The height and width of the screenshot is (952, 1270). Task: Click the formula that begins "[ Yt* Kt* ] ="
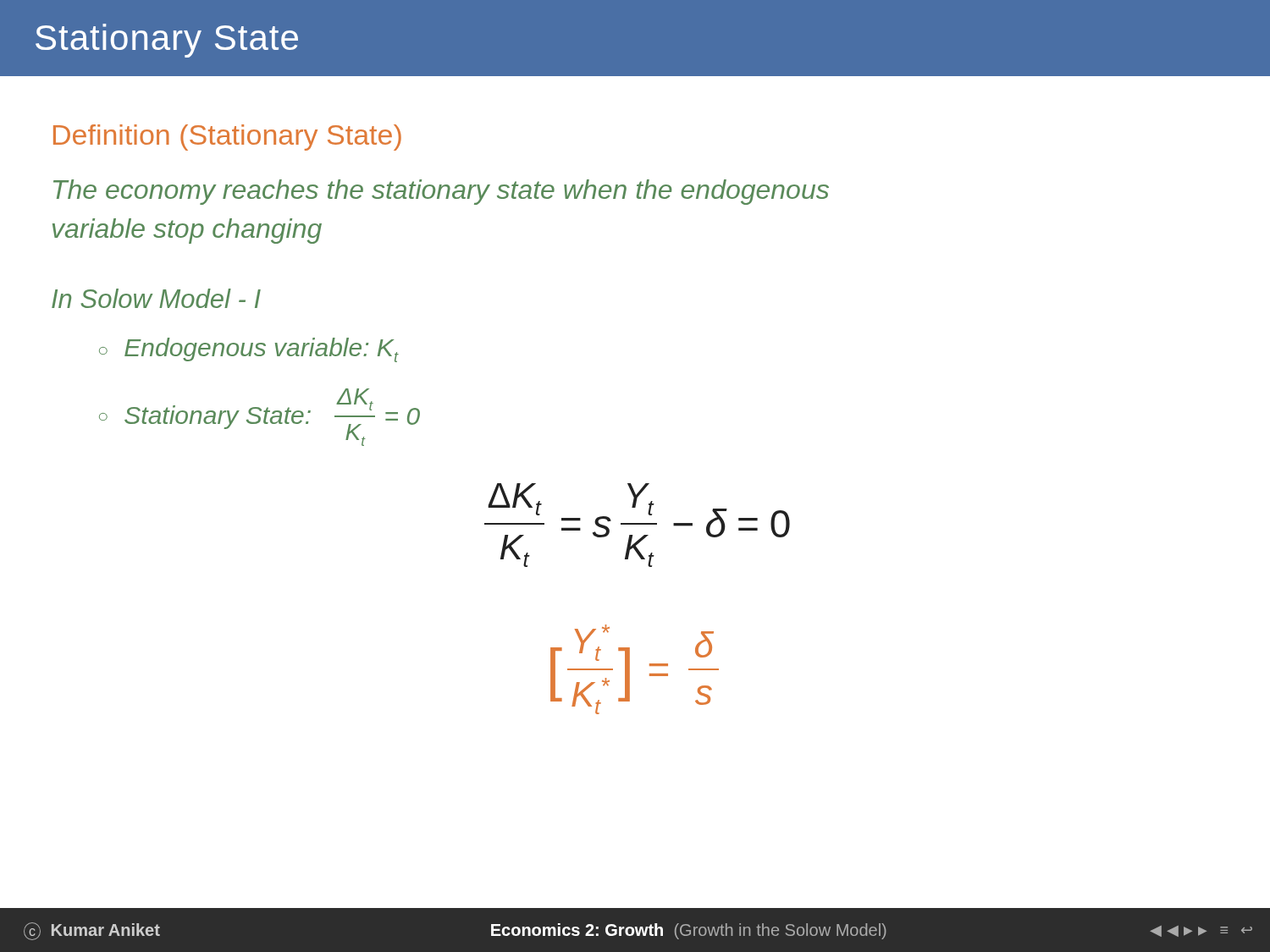pyautogui.click(x=632, y=669)
